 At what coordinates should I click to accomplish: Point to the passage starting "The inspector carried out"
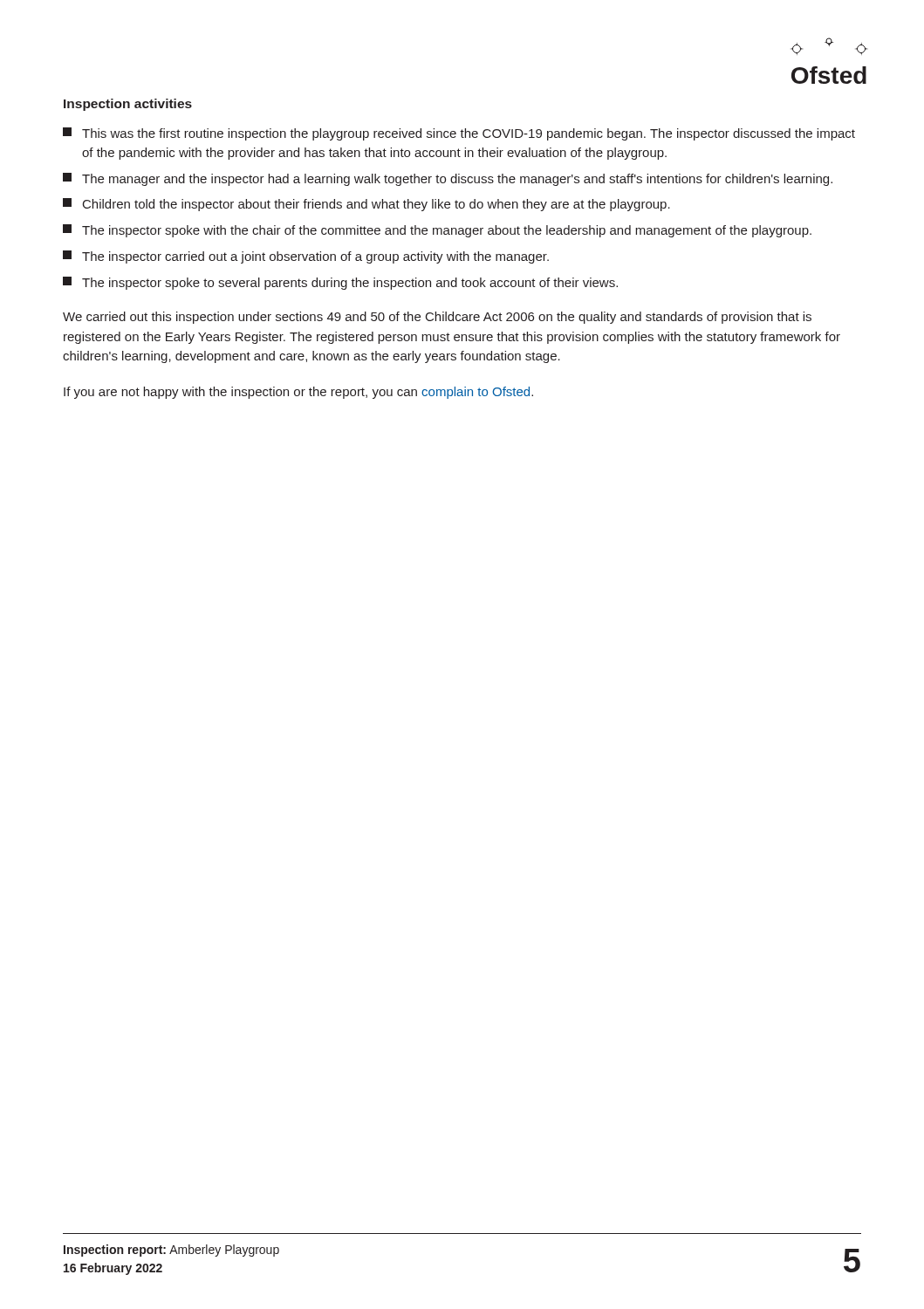(306, 256)
